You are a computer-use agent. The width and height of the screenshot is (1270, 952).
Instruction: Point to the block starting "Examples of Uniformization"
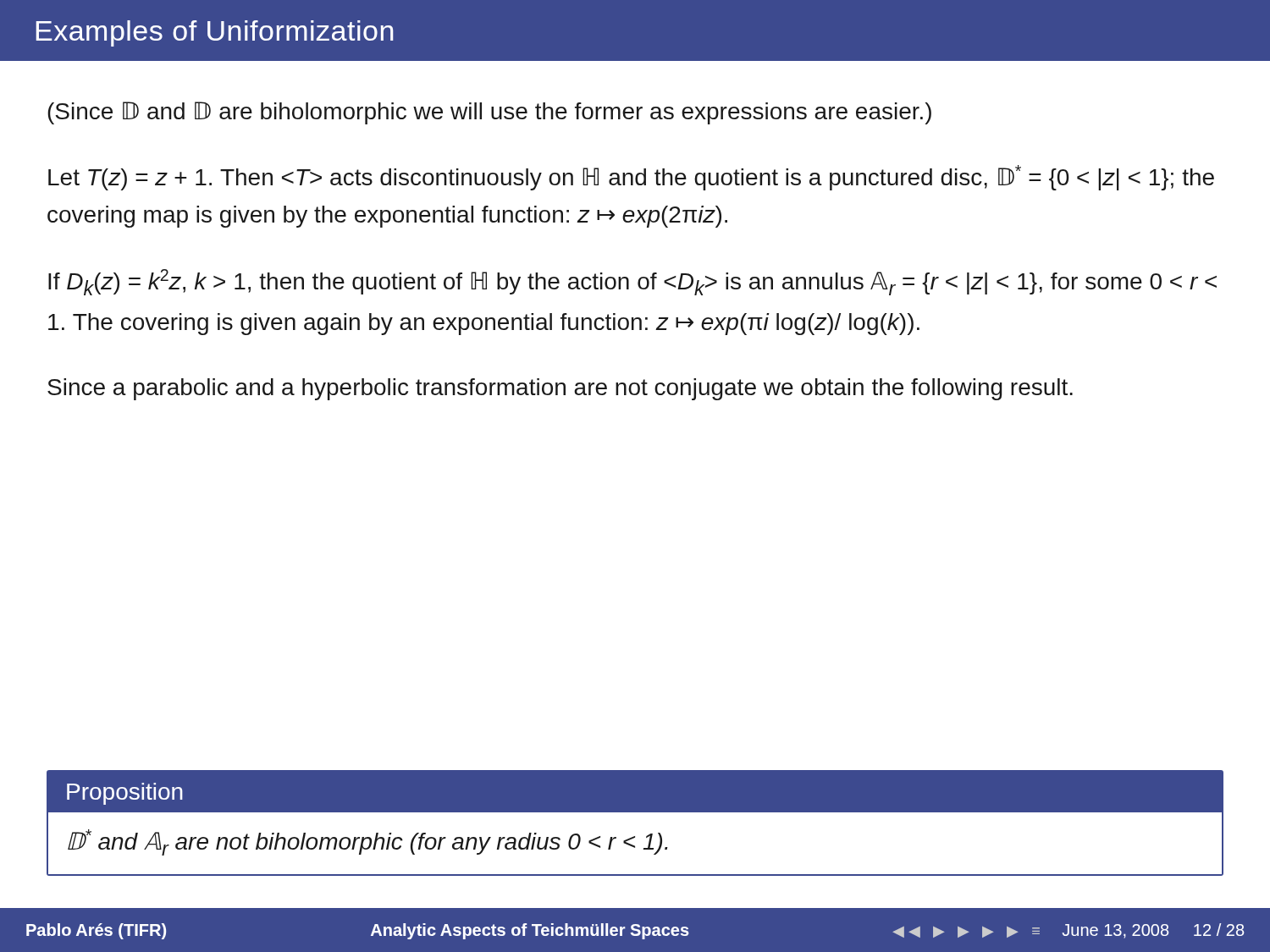[x=215, y=30]
